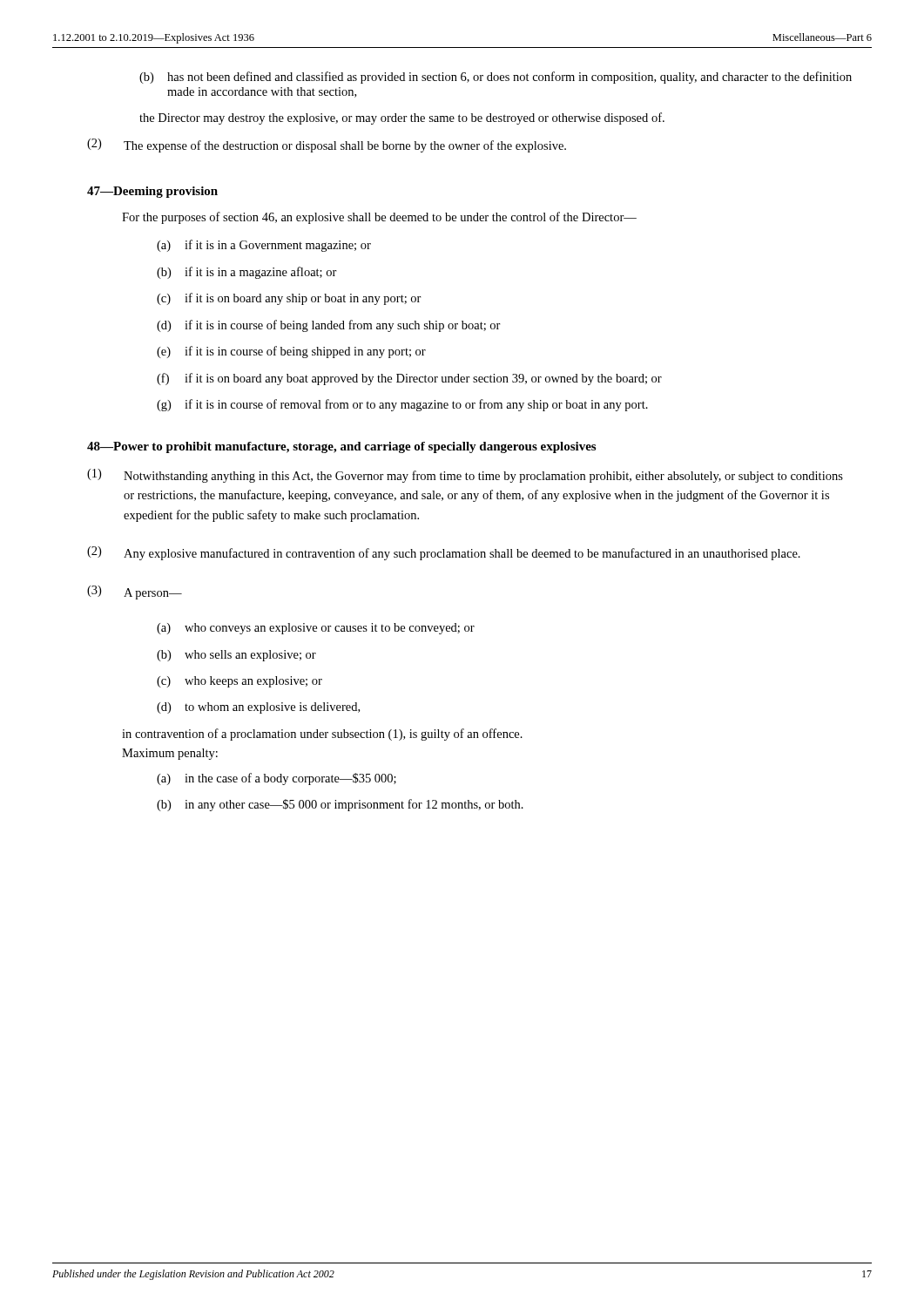Select the element starting "(a) who conveys"
924x1307 pixels.
click(316, 629)
